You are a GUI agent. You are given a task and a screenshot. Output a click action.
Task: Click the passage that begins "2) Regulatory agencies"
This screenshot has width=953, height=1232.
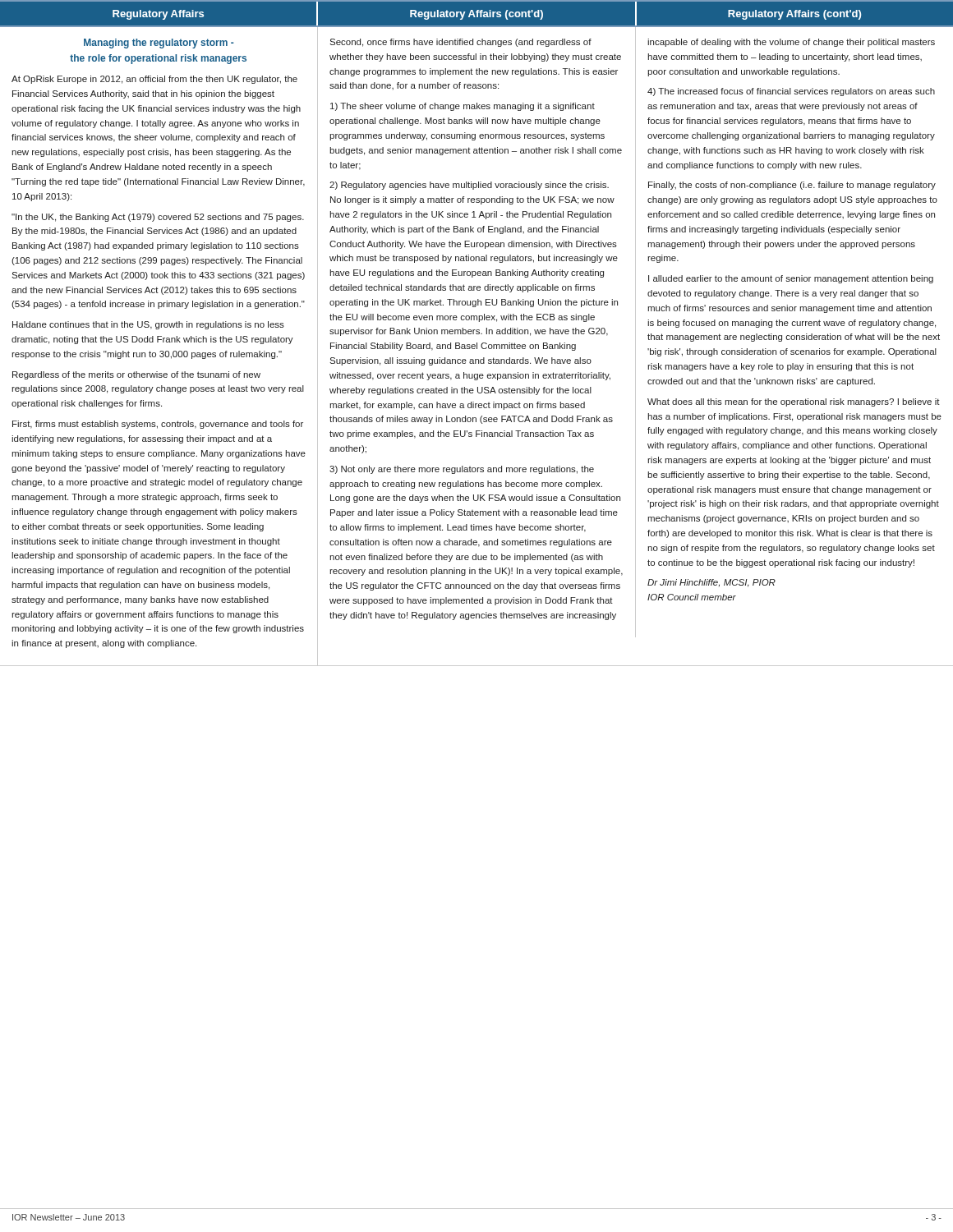(x=476, y=317)
